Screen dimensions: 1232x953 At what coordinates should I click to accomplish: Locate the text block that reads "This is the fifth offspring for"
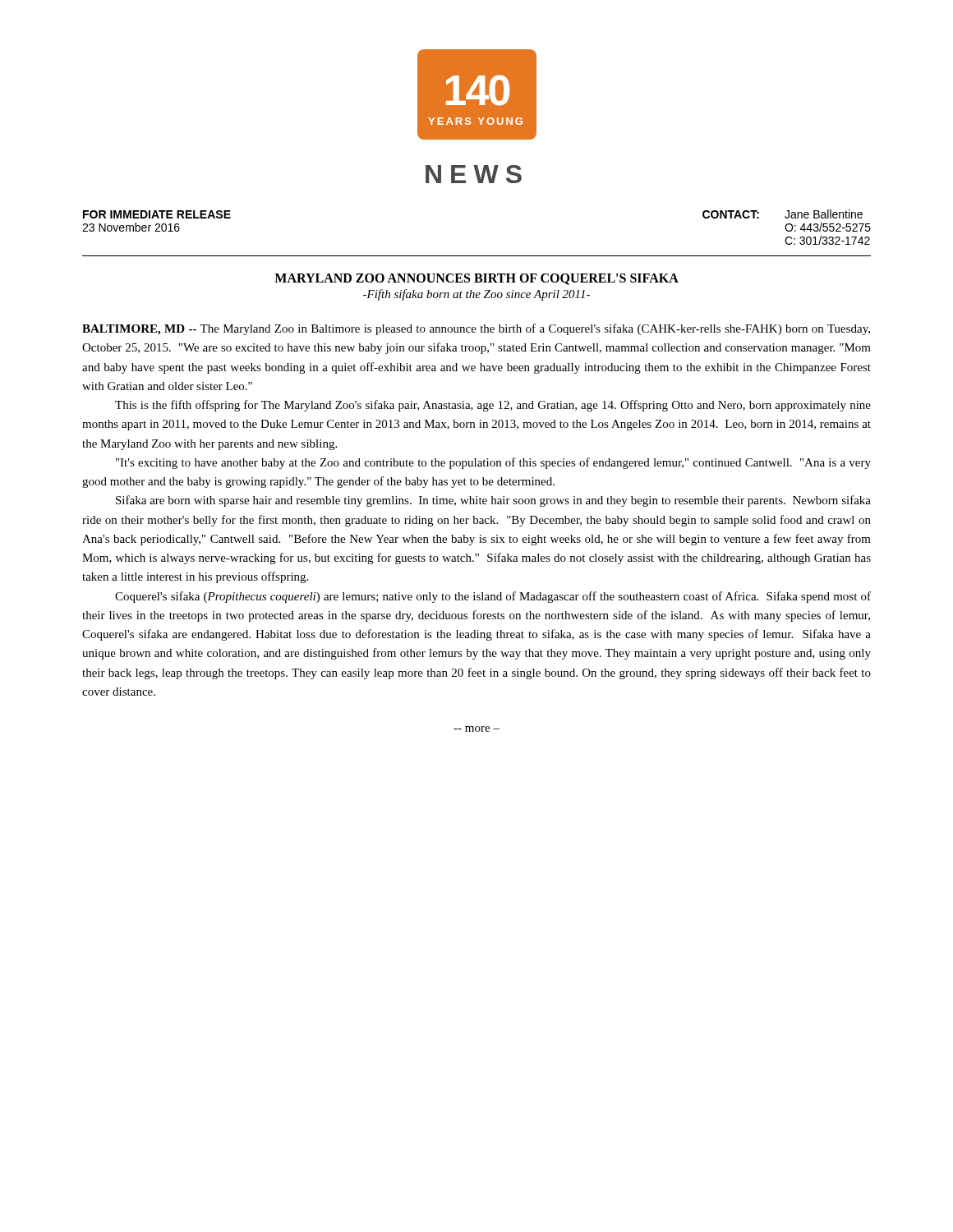coord(476,424)
